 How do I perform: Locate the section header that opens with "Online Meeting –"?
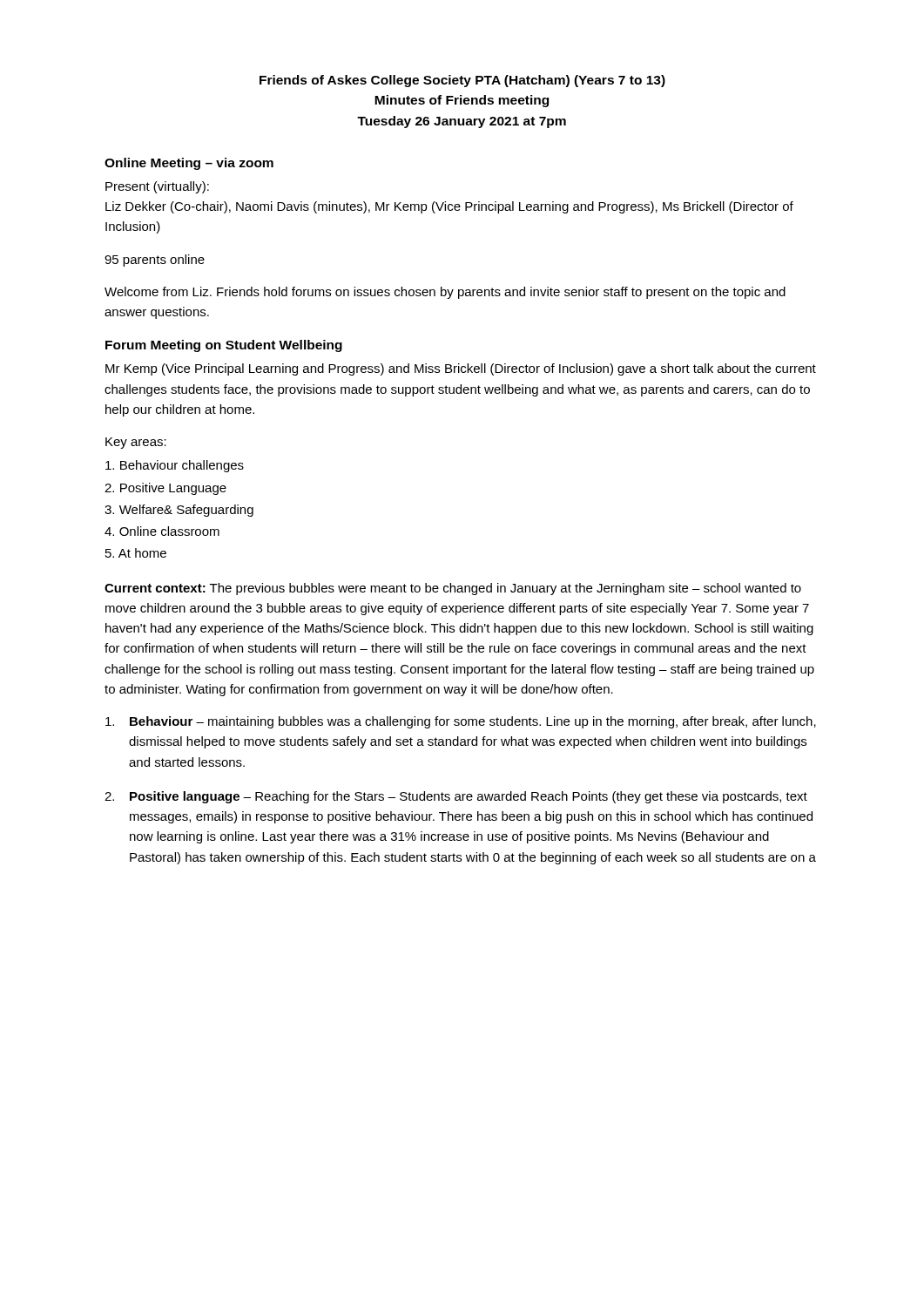[189, 162]
